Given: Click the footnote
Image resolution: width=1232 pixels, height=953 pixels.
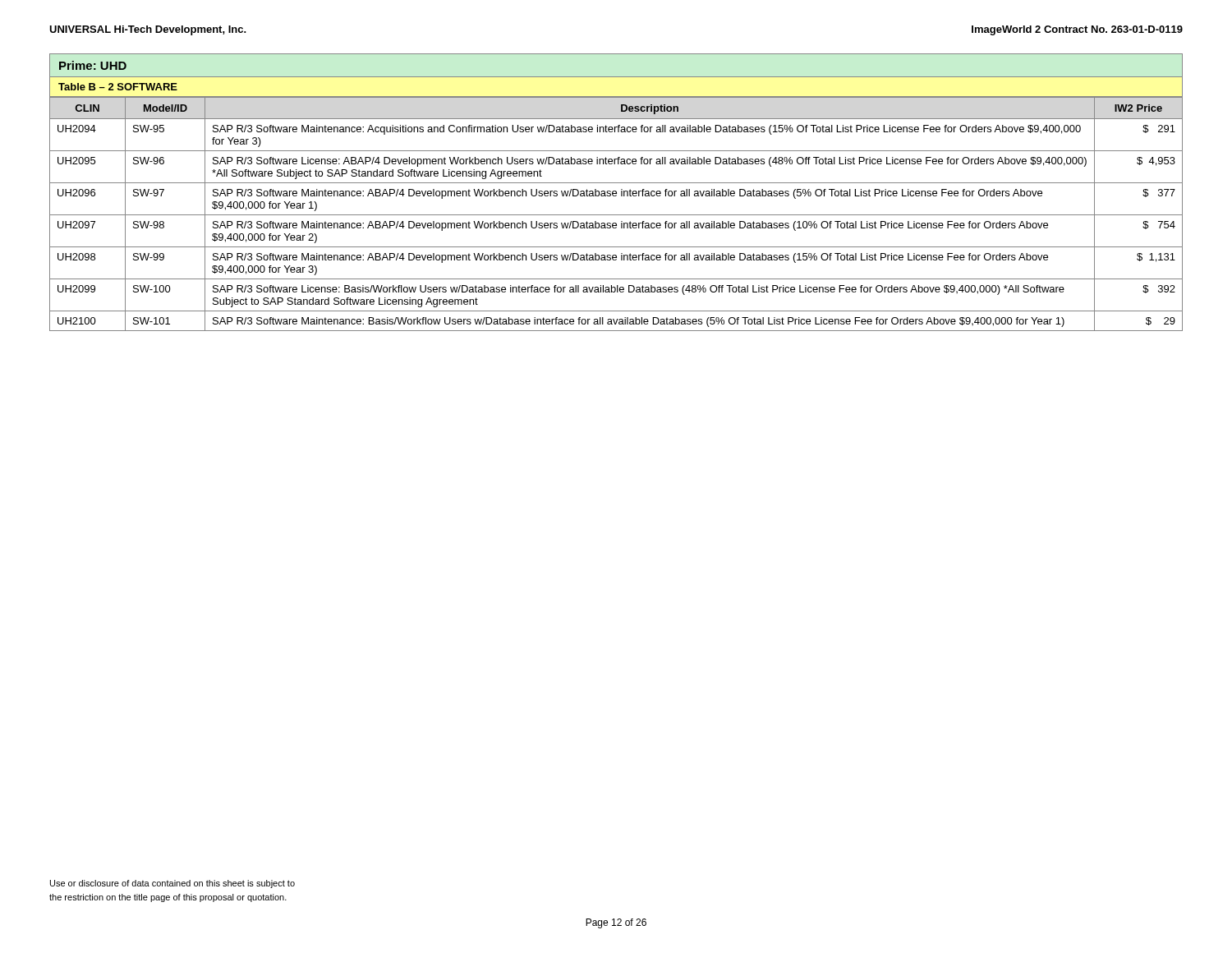Looking at the screenshot, I should tap(172, 890).
